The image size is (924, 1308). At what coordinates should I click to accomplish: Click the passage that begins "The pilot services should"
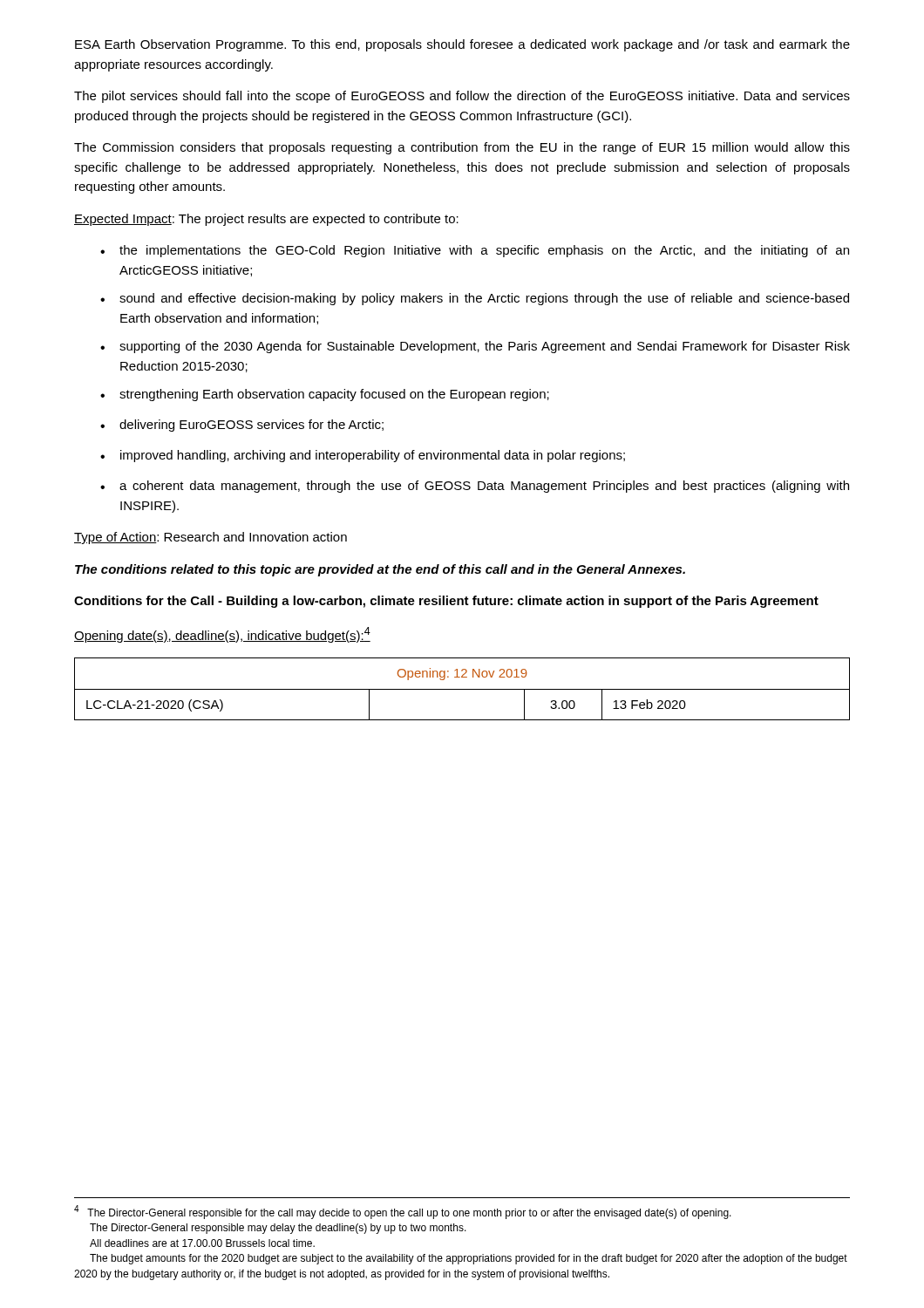click(462, 105)
